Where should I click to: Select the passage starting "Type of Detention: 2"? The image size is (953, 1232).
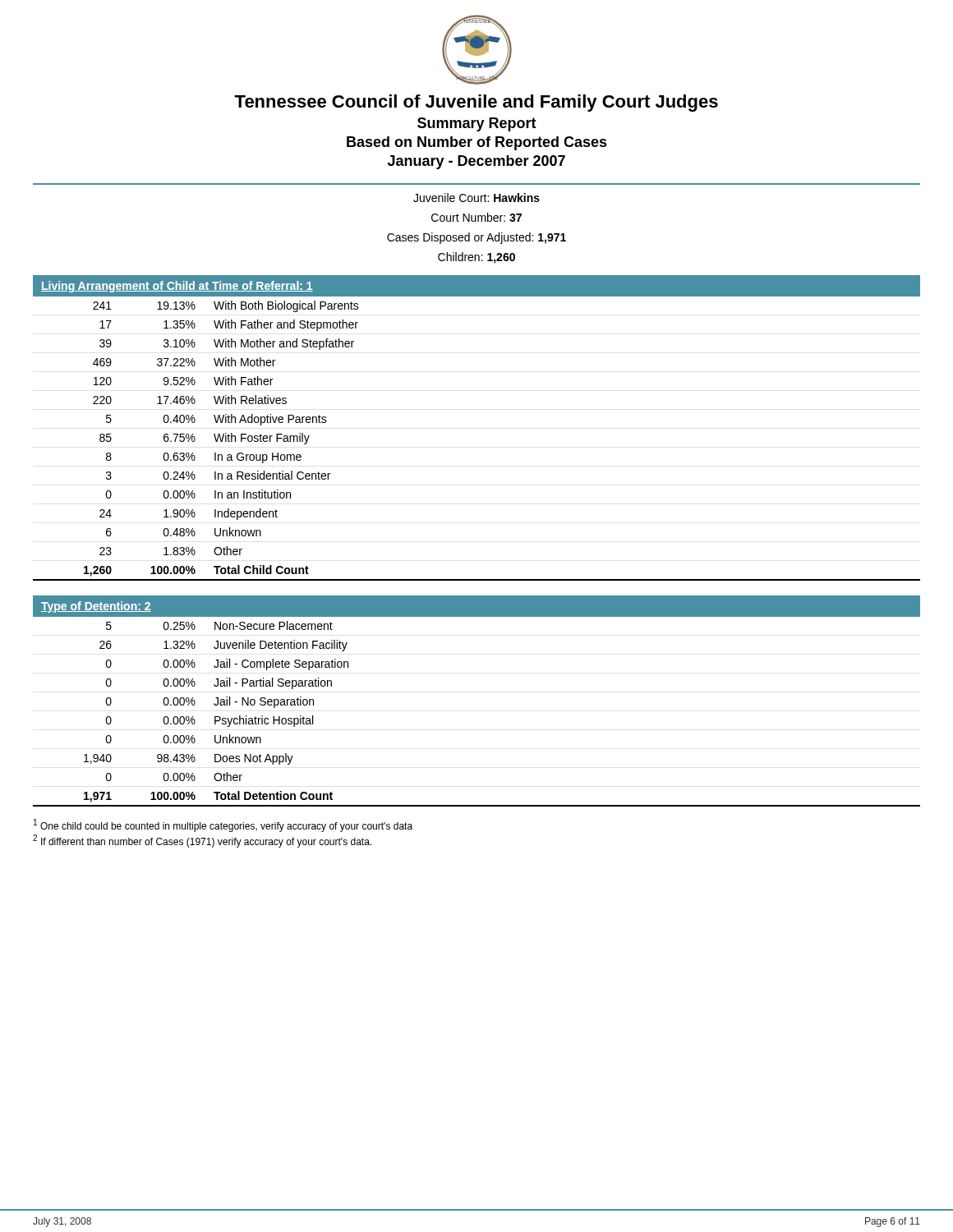point(96,606)
